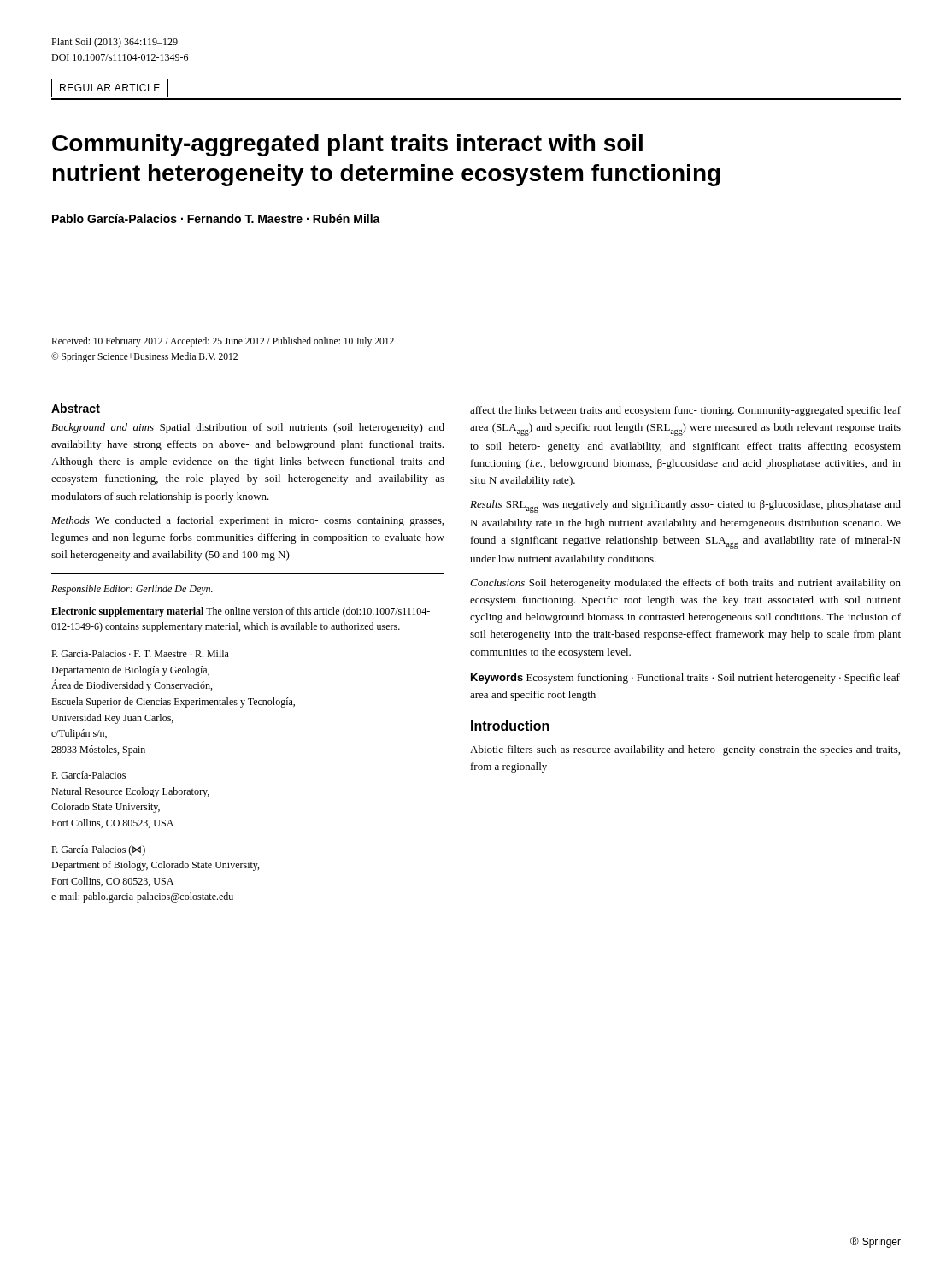This screenshot has width=952, height=1282.
Task: Click on the element starting "P. García-Palacios (⋈) Department of Biology, Colorado"
Action: (x=156, y=873)
